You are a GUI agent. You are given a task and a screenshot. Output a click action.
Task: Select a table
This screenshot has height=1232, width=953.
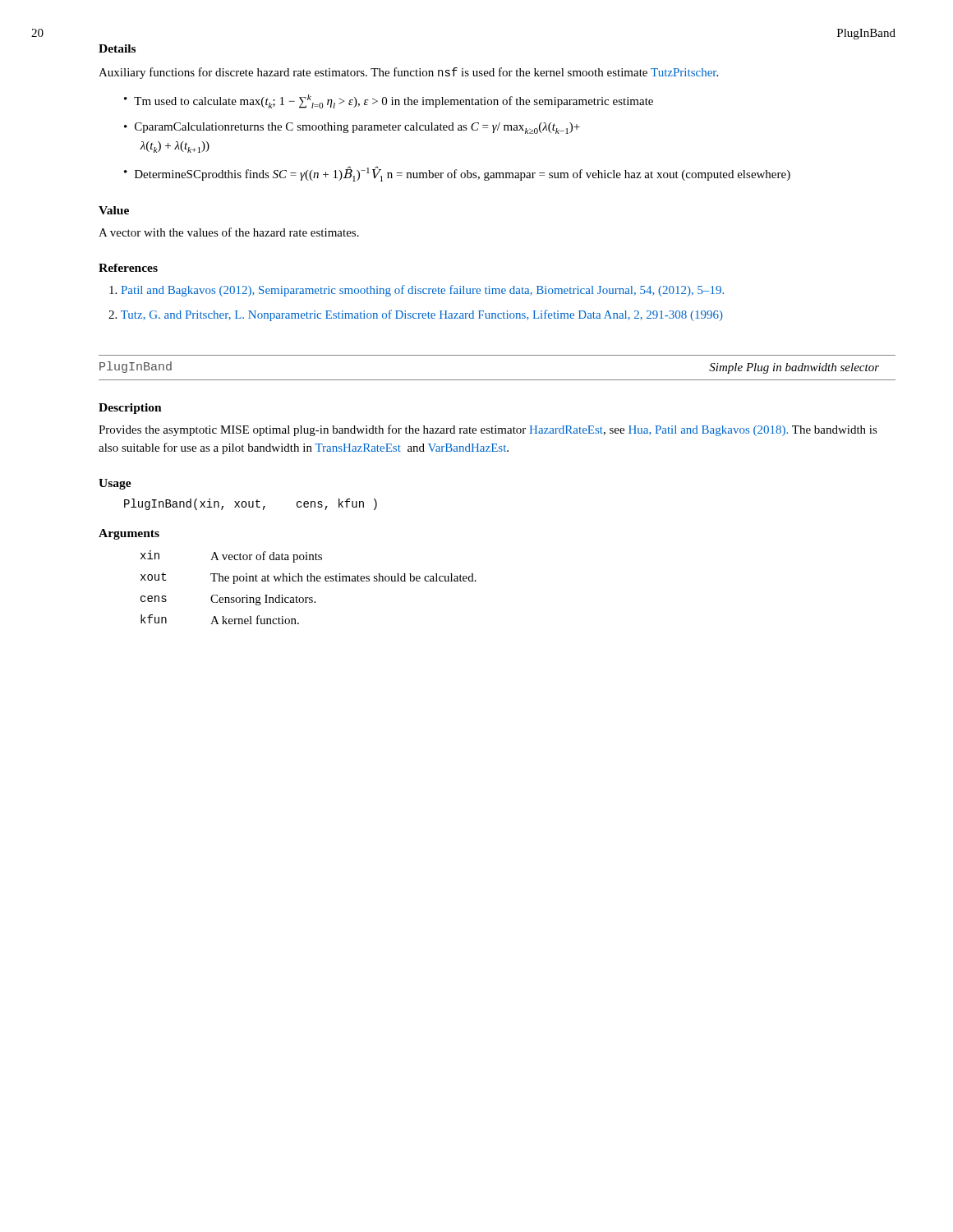[x=497, y=590]
